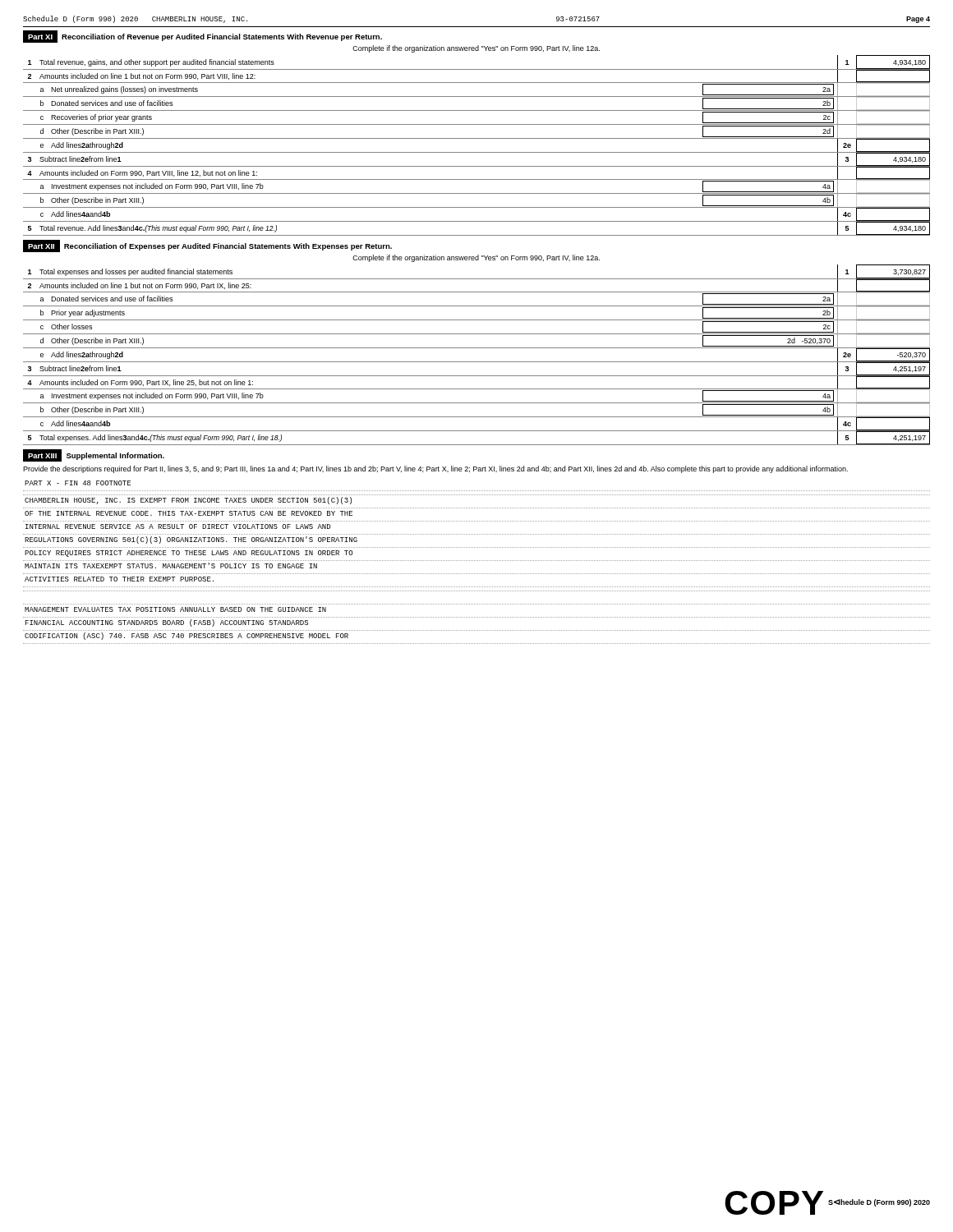Locate the text block that reads "OF THE INTERNAL REVENUE"
The width and height of the screenshot is (953, 1232).
pyautogui.click(x=189, y=514)
